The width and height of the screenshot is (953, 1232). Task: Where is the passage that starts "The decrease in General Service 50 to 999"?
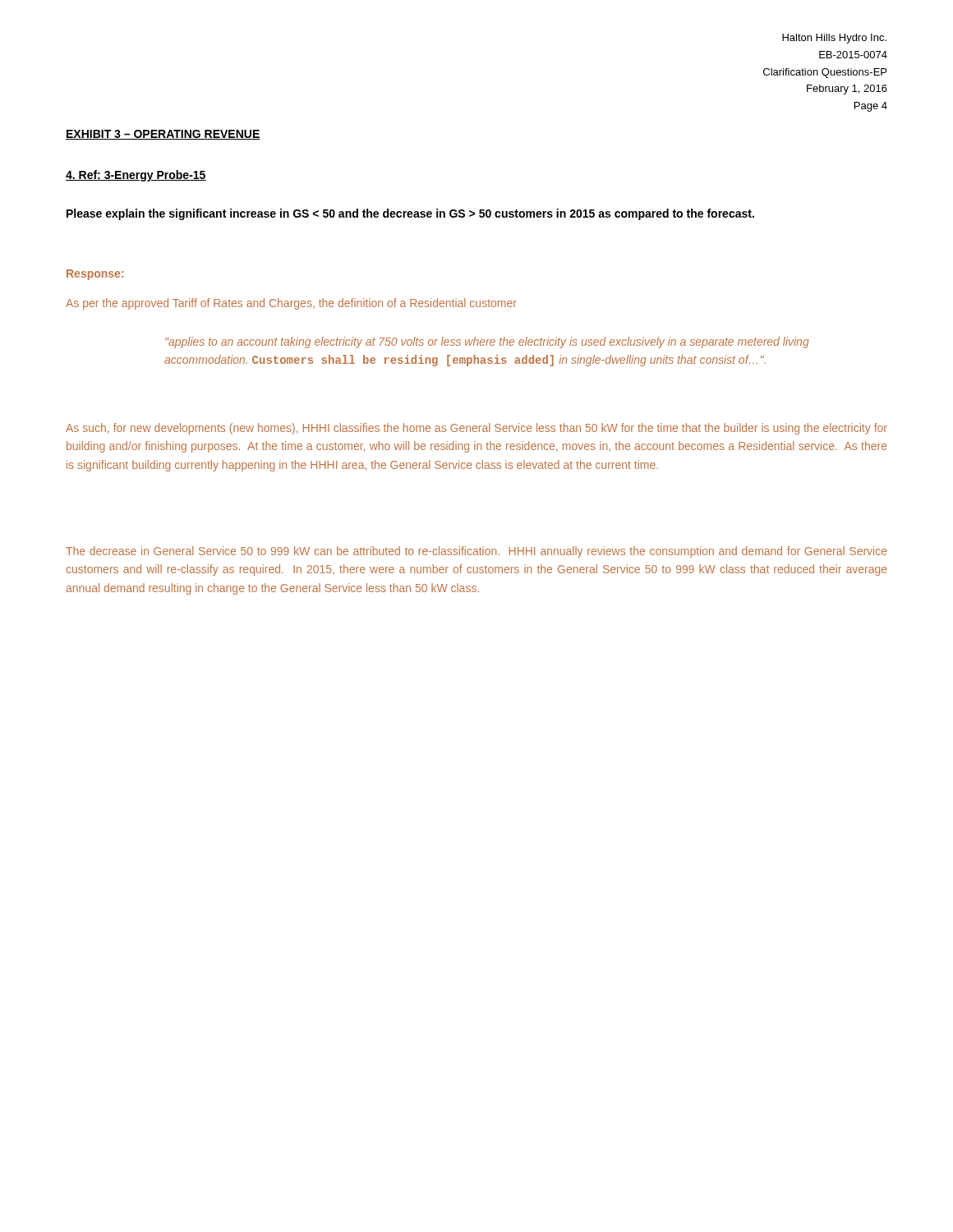click(x=476, y=569)
